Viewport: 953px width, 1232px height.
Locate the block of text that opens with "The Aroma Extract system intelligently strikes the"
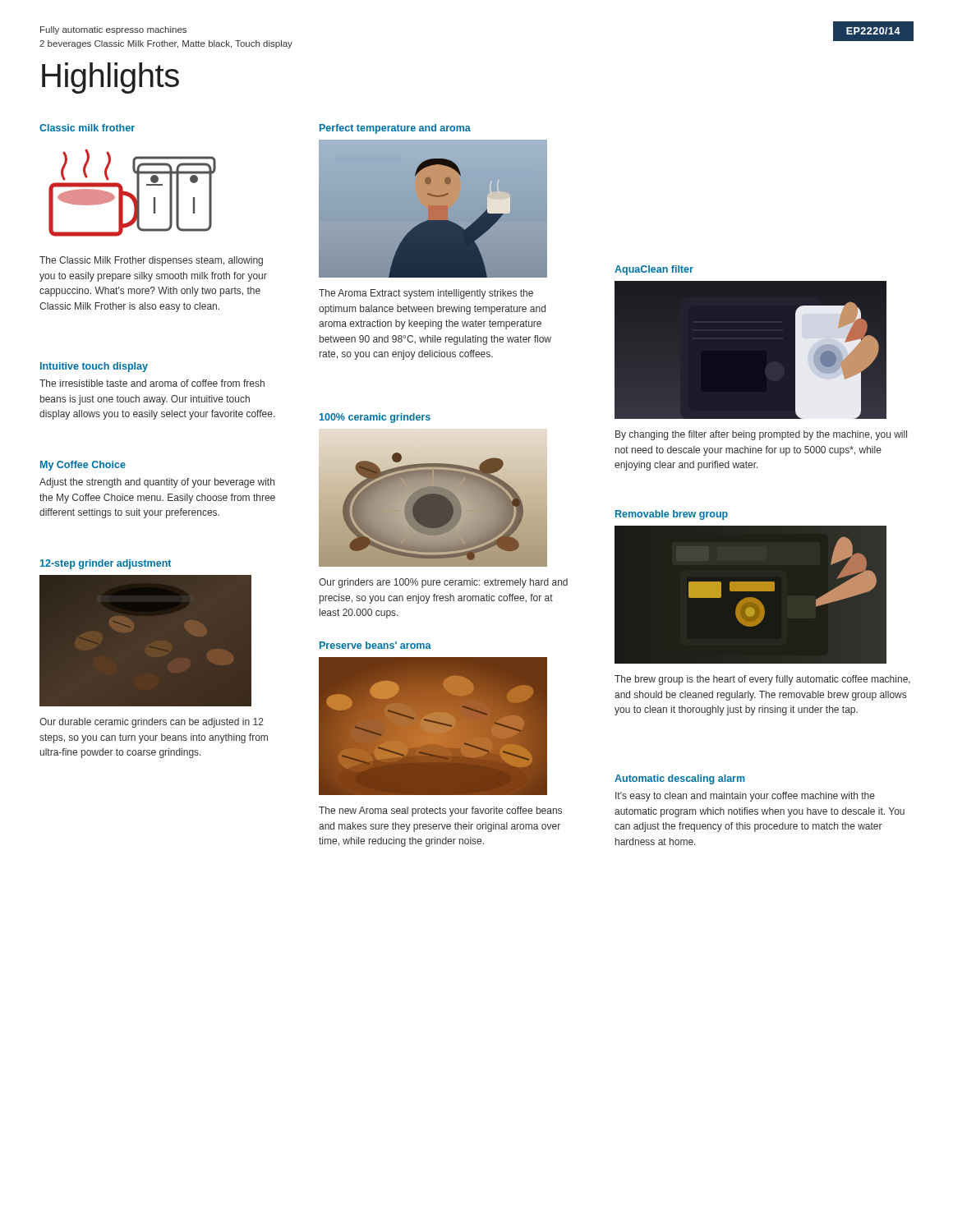click(x=435, y=324)
